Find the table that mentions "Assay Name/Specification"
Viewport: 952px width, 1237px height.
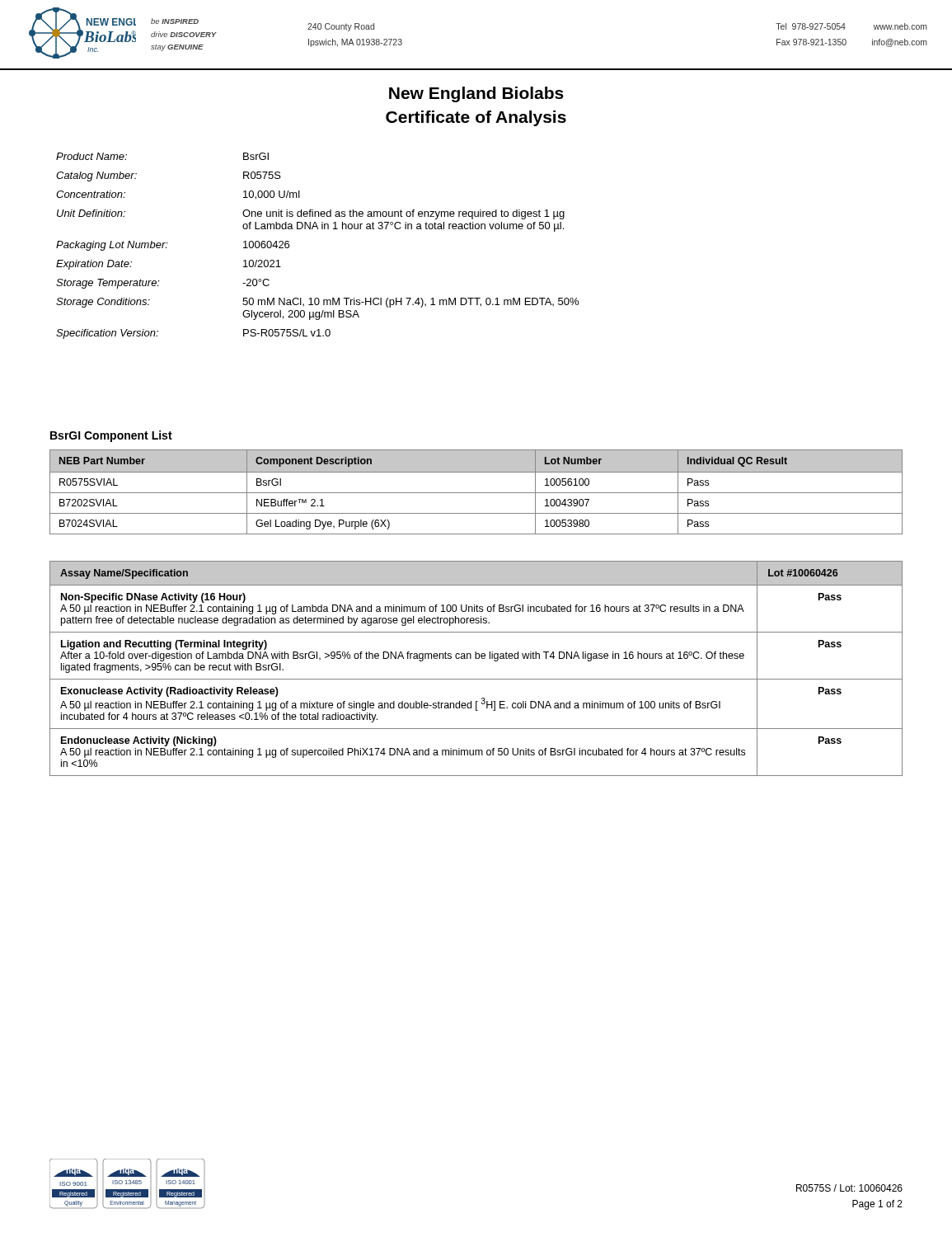(x=476, y=668)
